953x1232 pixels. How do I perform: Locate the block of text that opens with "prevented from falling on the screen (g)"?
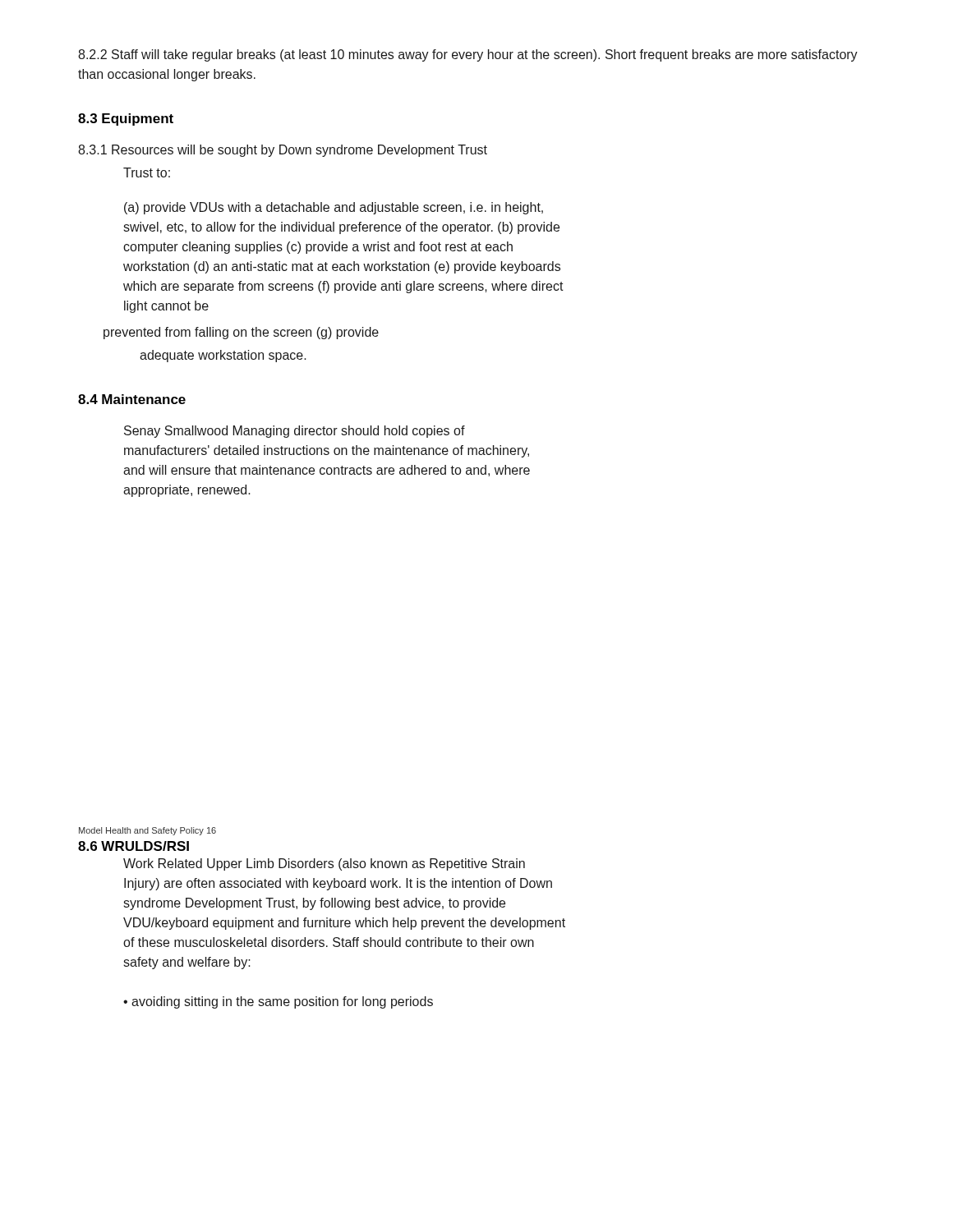[241, 332]
